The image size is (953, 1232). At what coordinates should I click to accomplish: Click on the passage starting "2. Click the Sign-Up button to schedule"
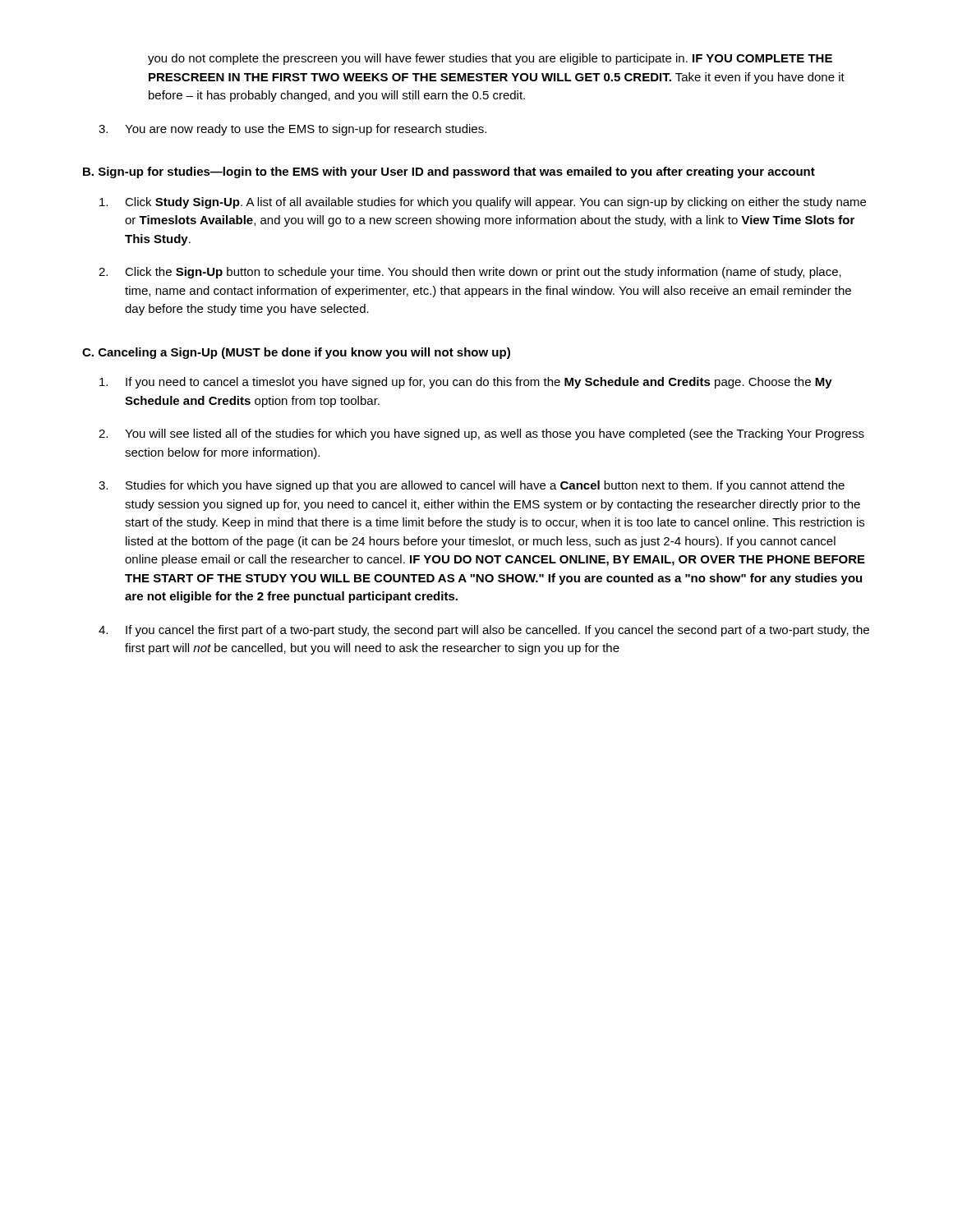coord(485,291)
